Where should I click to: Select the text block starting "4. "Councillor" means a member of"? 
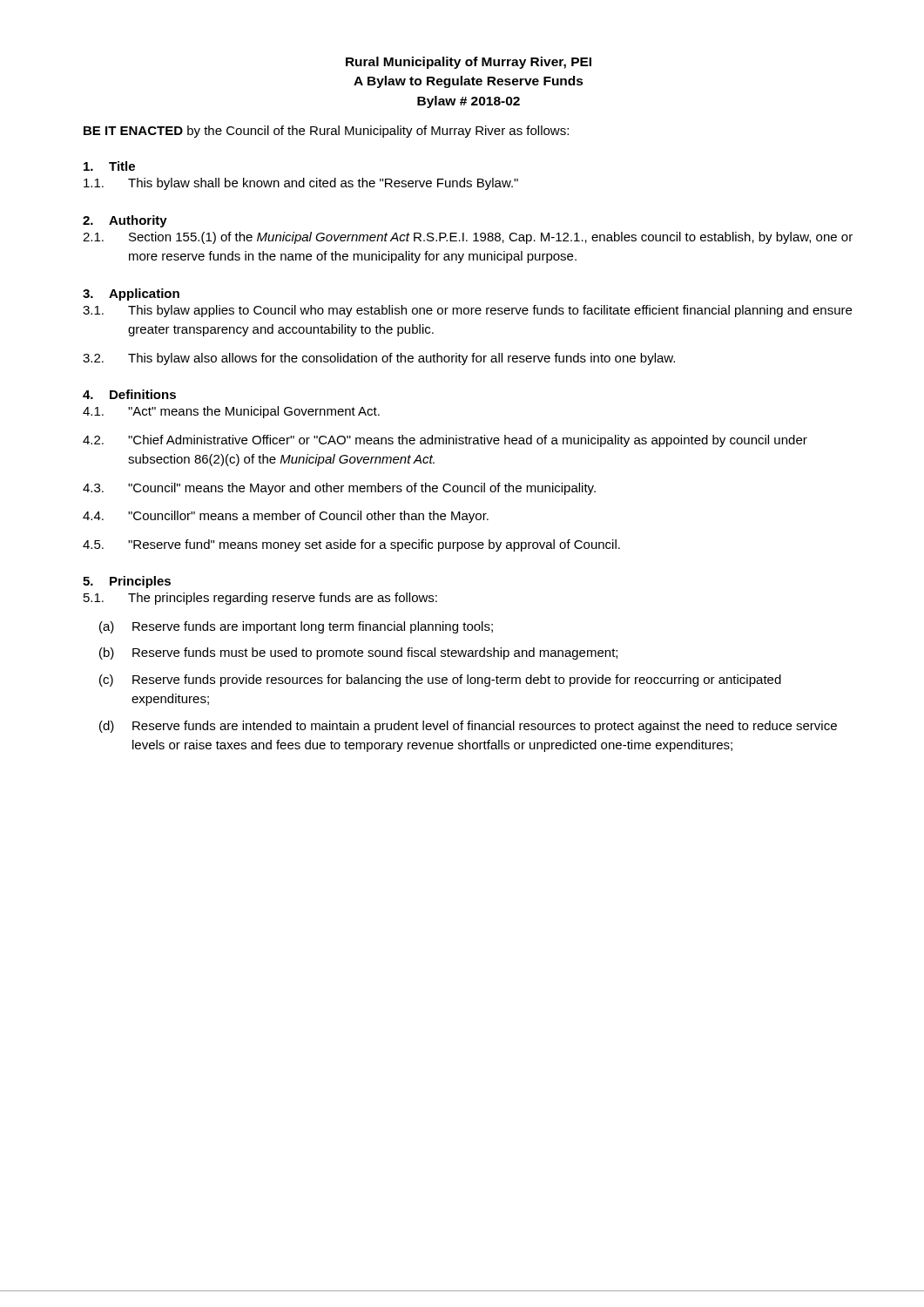tap(469, 516)
